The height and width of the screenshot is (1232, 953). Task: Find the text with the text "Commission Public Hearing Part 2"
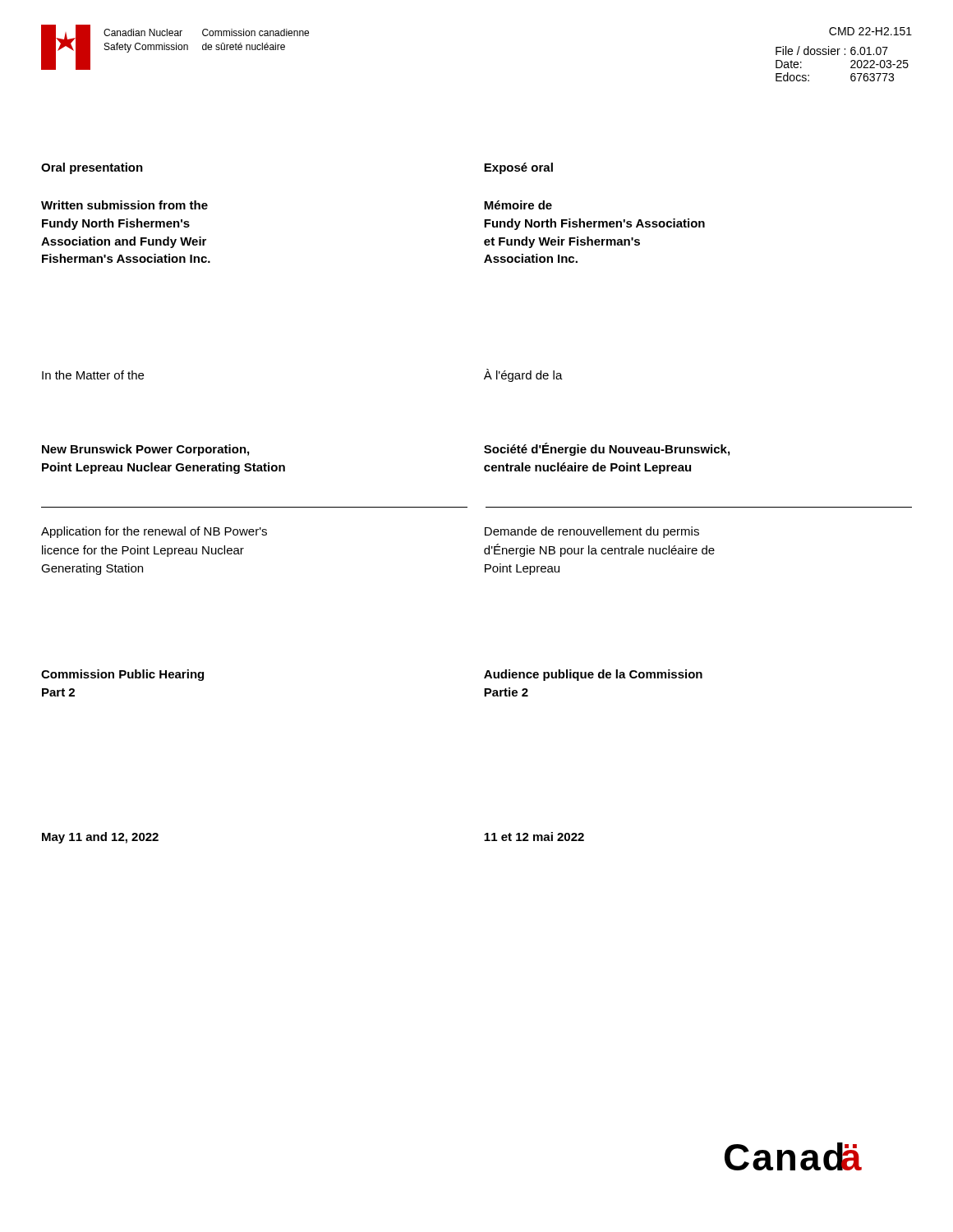pos(123,683)
